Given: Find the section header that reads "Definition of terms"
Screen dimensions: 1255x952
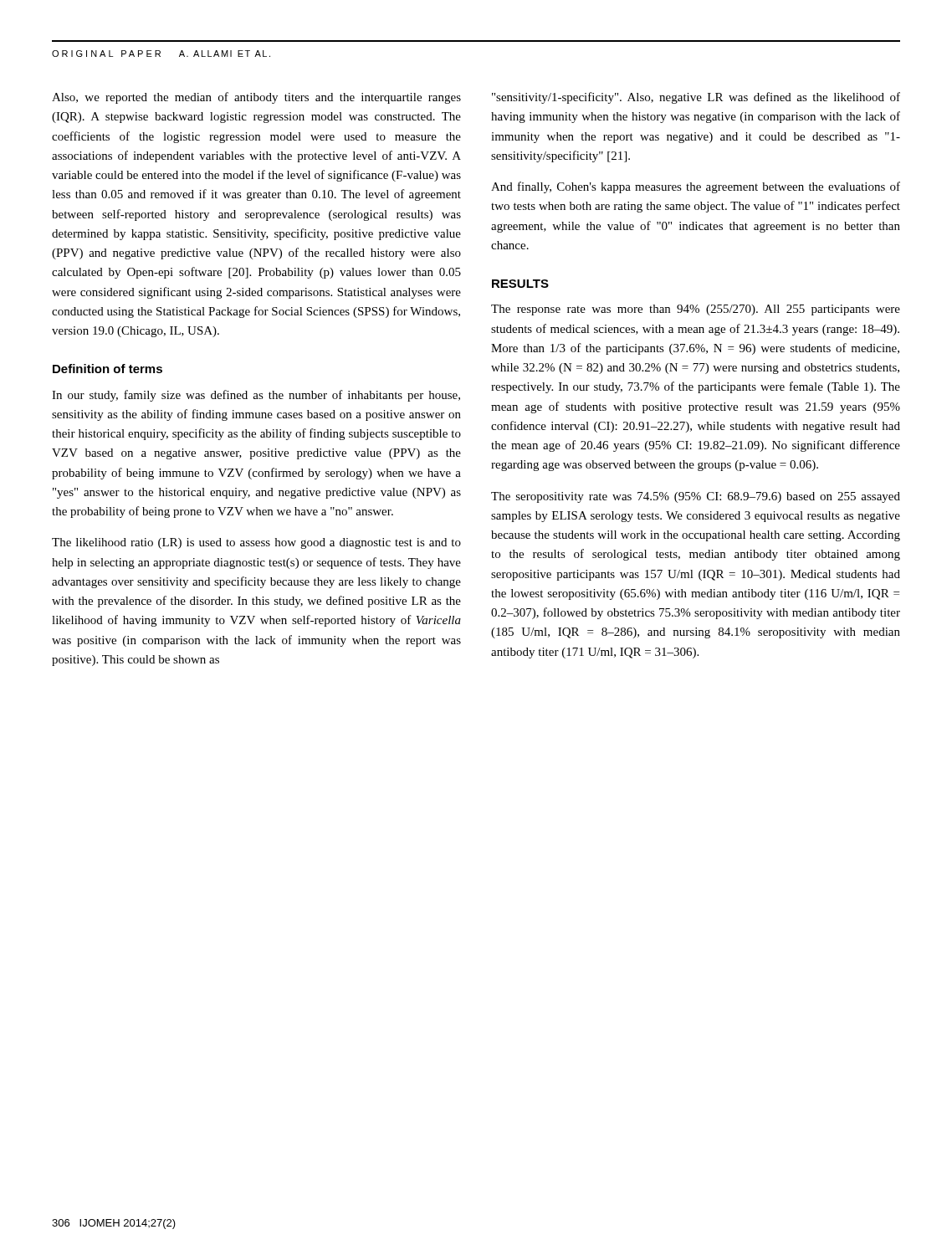Looking at the screenshot, I should pyautogui.click(x=107, y=369).
